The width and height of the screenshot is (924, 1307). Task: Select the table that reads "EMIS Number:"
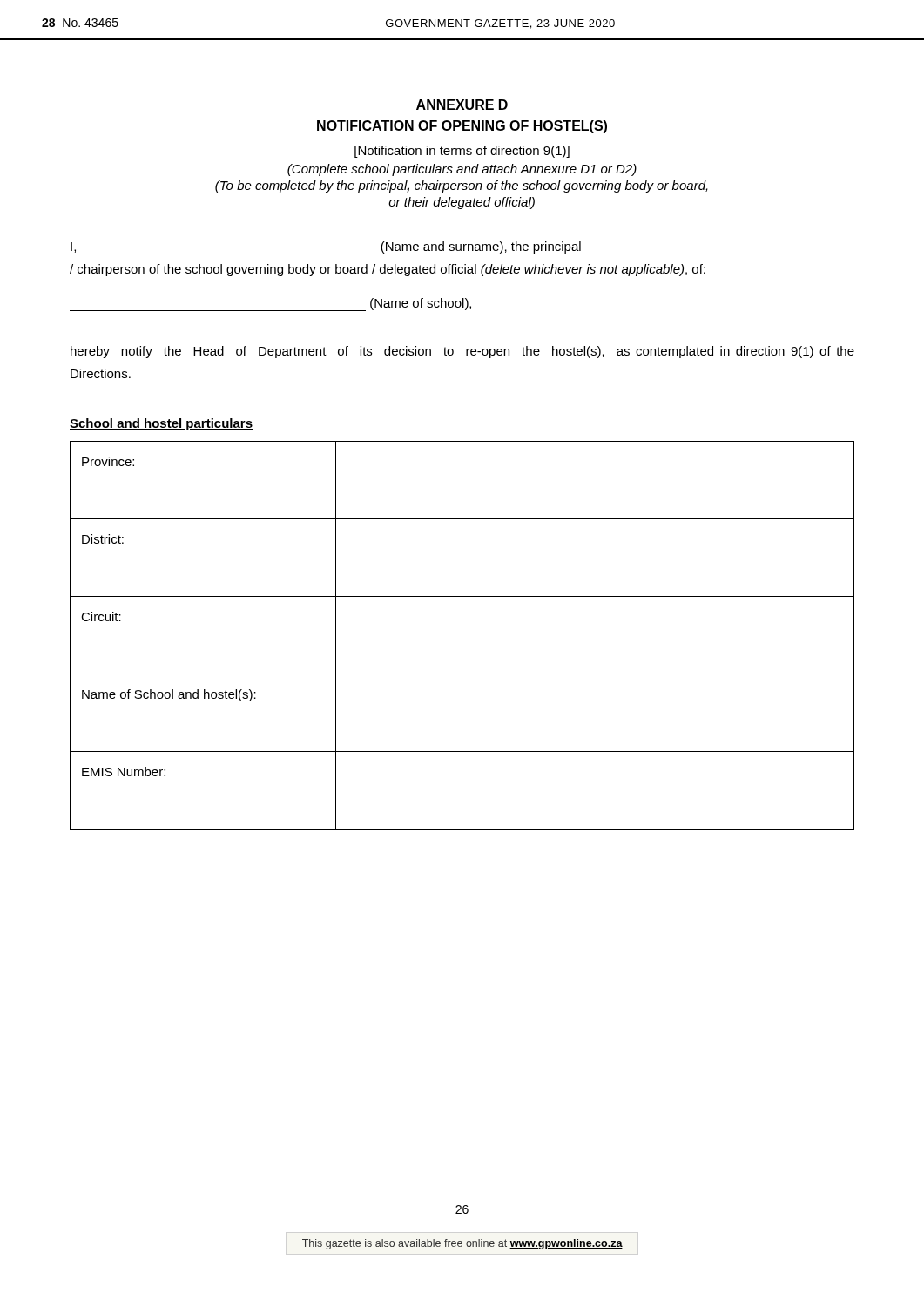coord(462,635)
